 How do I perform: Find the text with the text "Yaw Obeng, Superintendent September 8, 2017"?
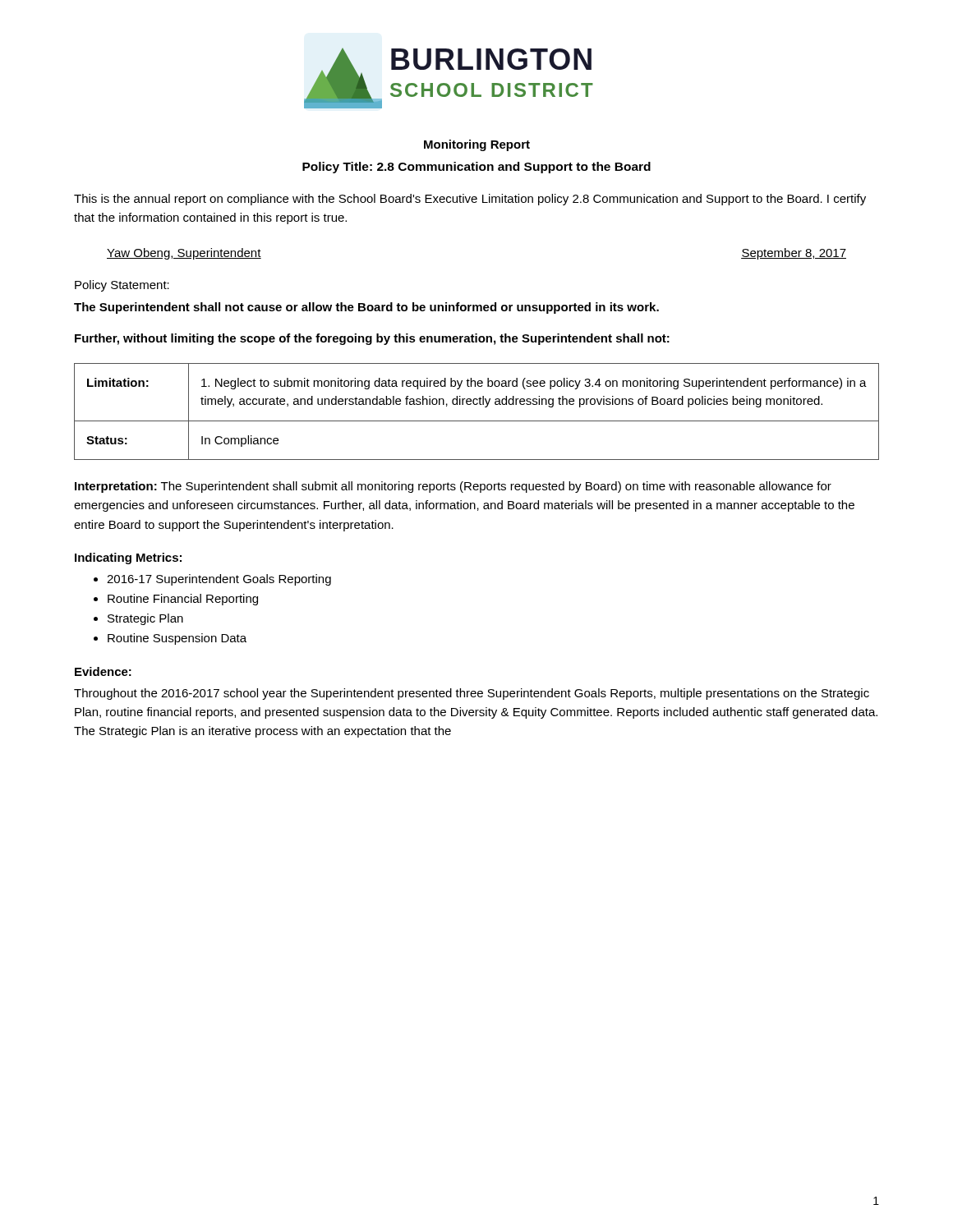tap(182, 253)
